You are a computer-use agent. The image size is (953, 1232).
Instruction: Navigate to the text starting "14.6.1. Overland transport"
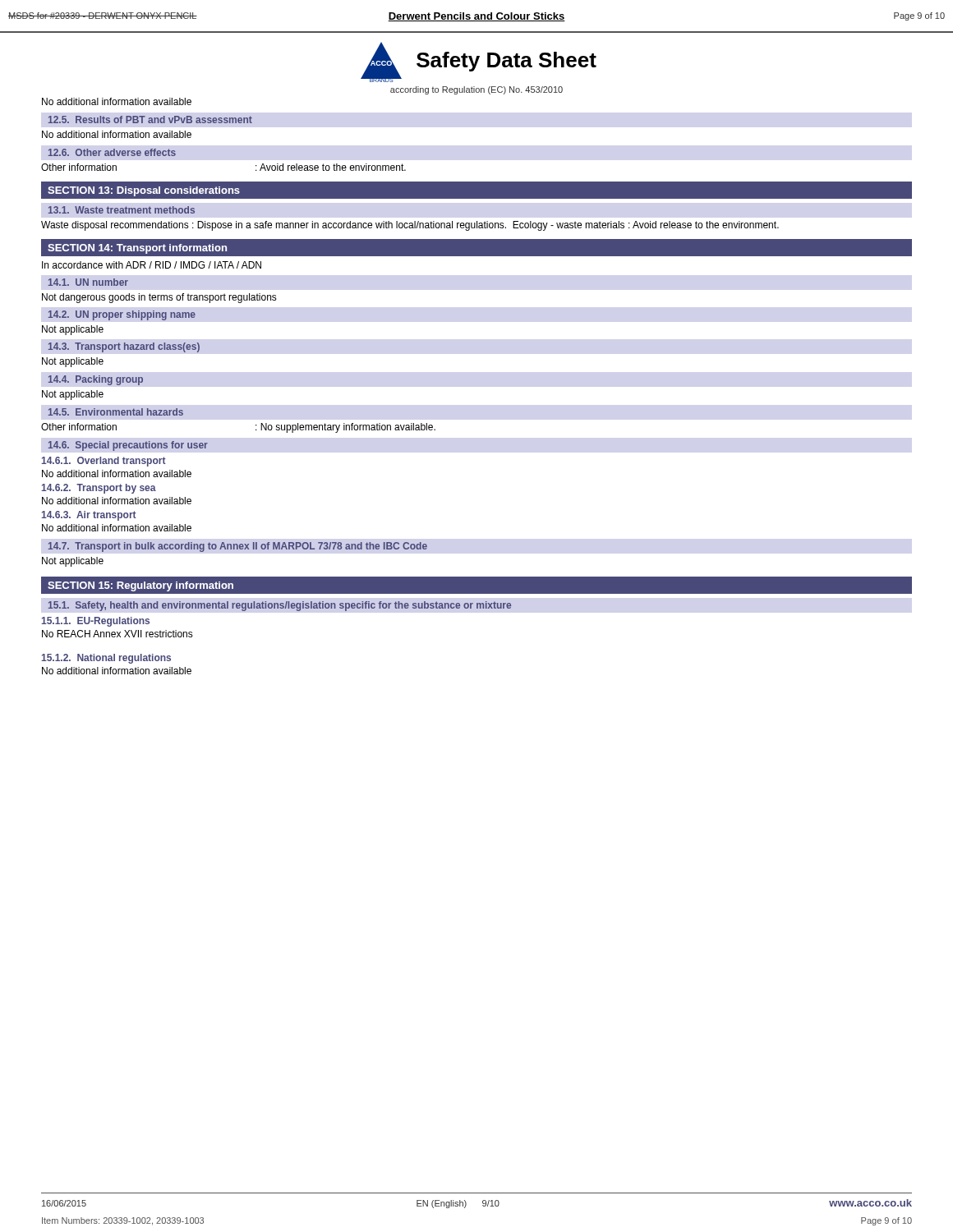103,461
